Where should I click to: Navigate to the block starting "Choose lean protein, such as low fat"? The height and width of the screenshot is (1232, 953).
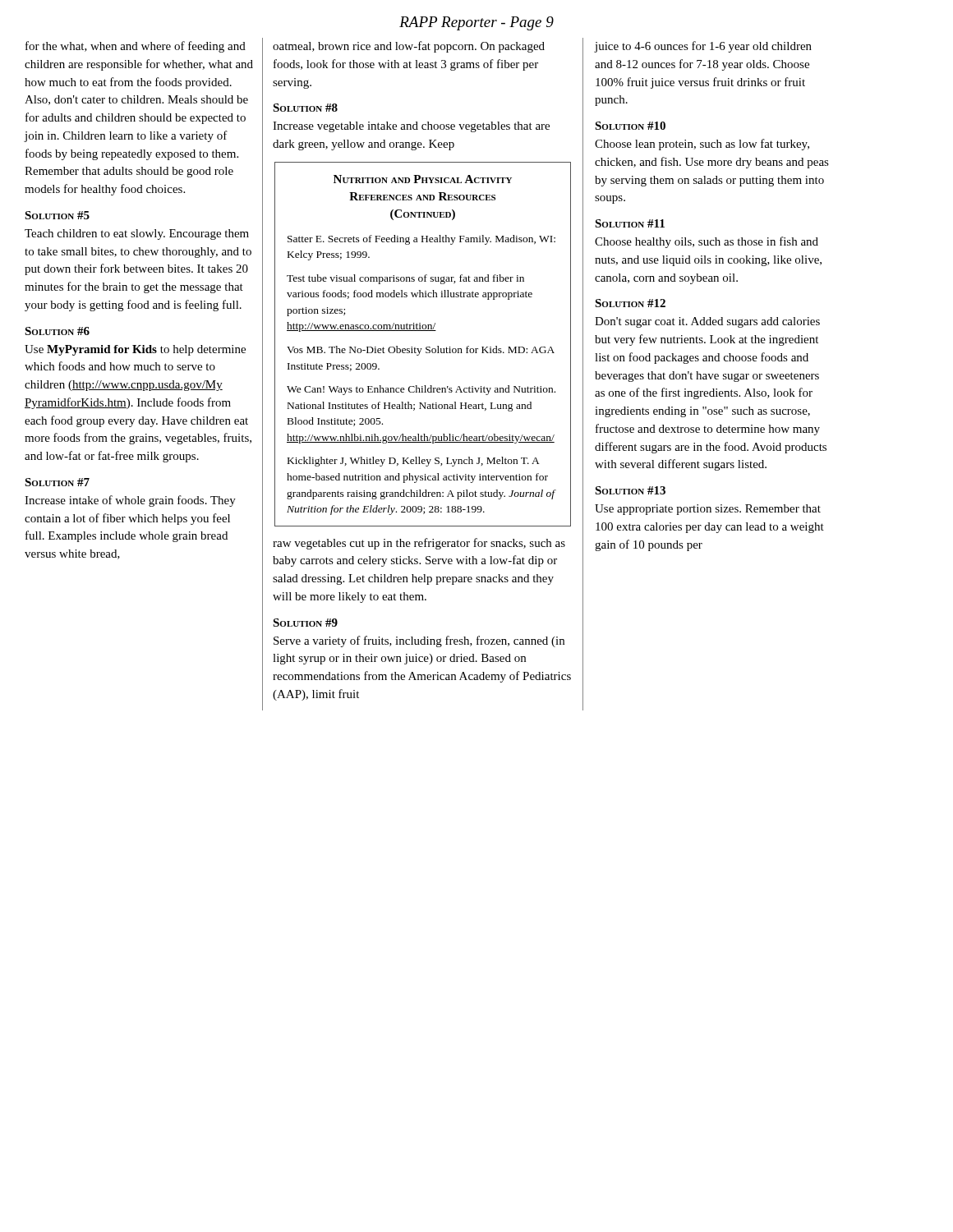pyautogui.click(x=712, y=171)
